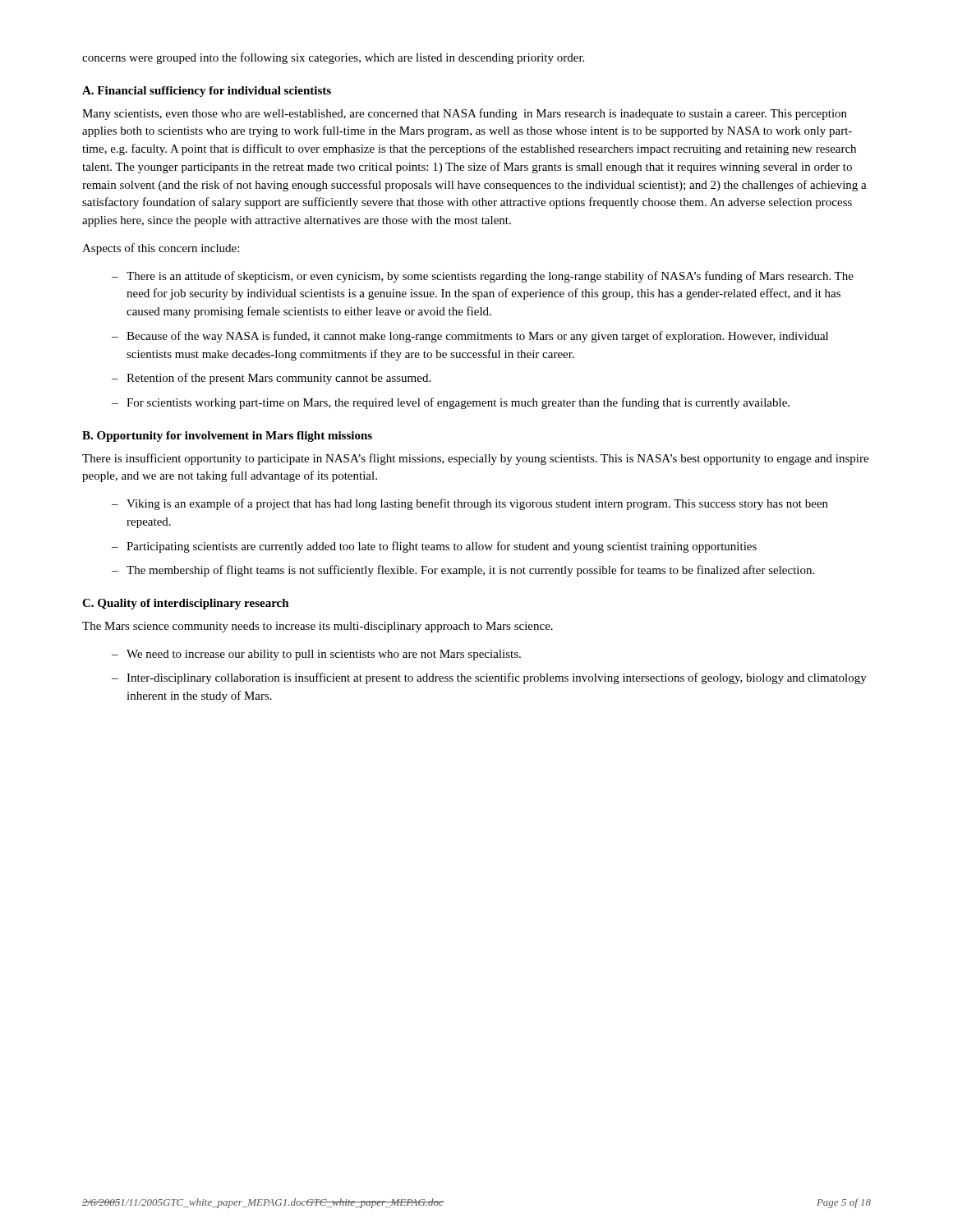This screenshot has width=953, height=1232.
Task: Click on the region starting "Because of the way NASA is funded,"
Action: tap(478, 345)
